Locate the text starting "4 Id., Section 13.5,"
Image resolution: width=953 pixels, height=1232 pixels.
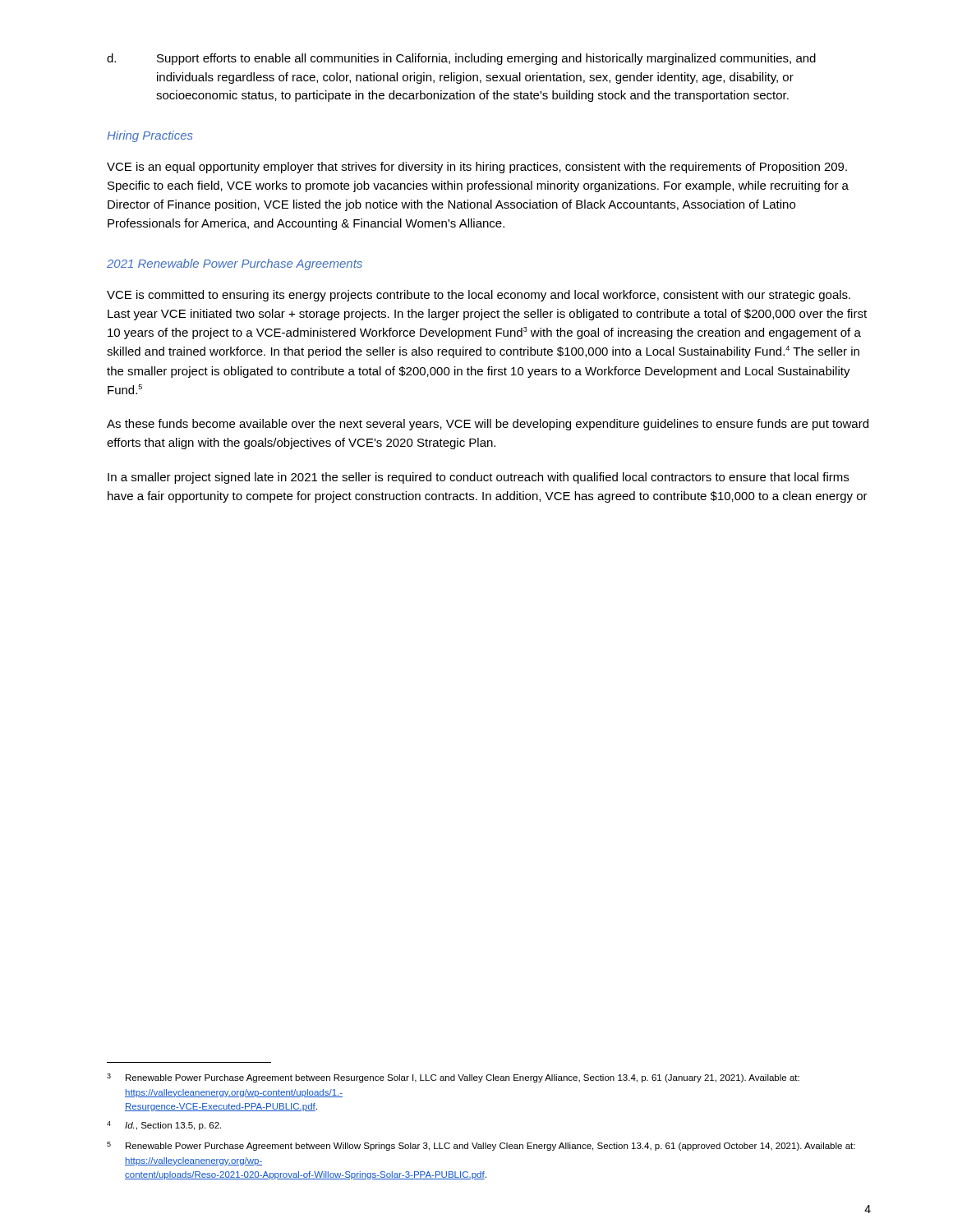pos(164,1126)
